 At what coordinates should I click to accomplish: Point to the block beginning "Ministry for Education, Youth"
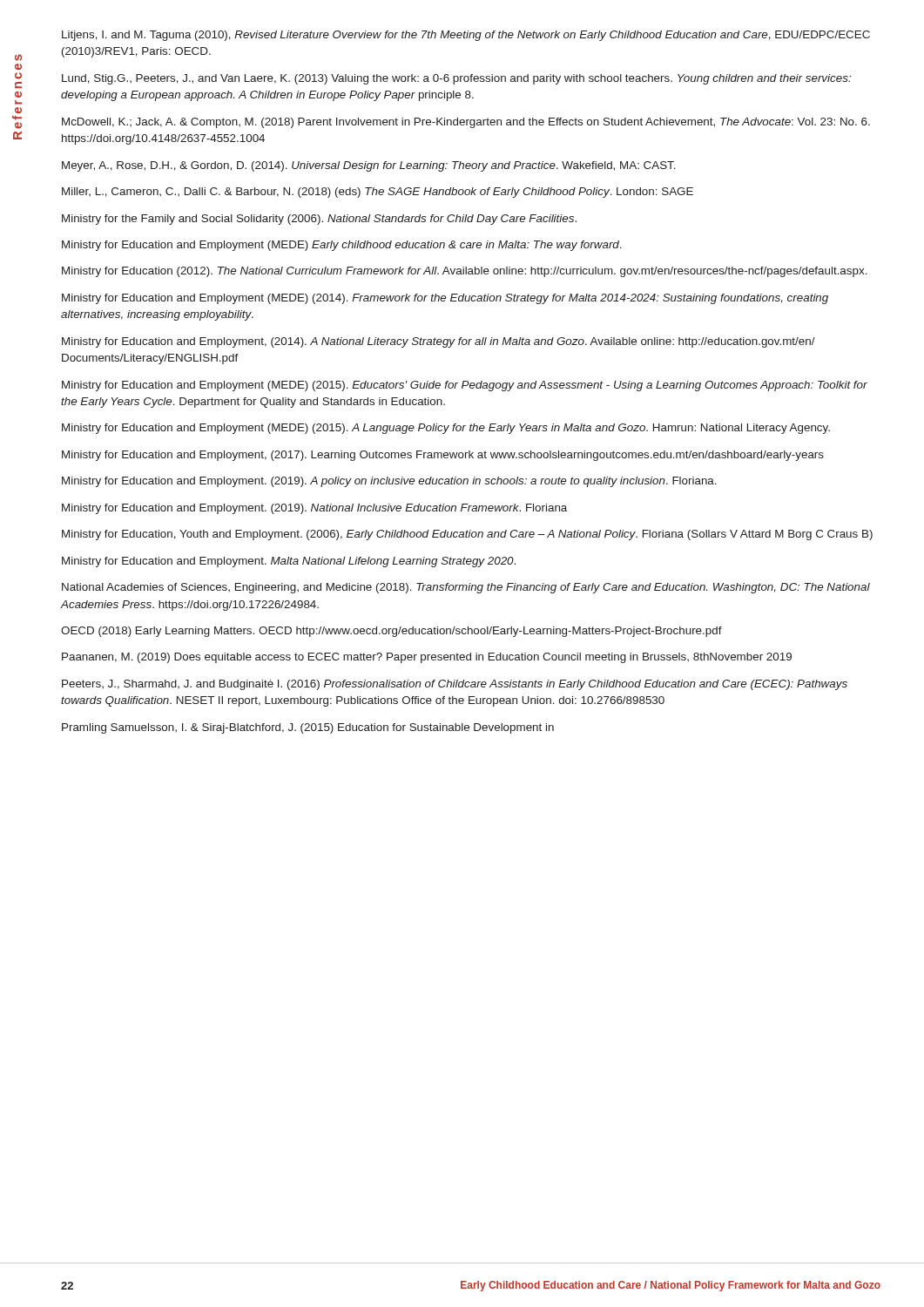[467, 534]
